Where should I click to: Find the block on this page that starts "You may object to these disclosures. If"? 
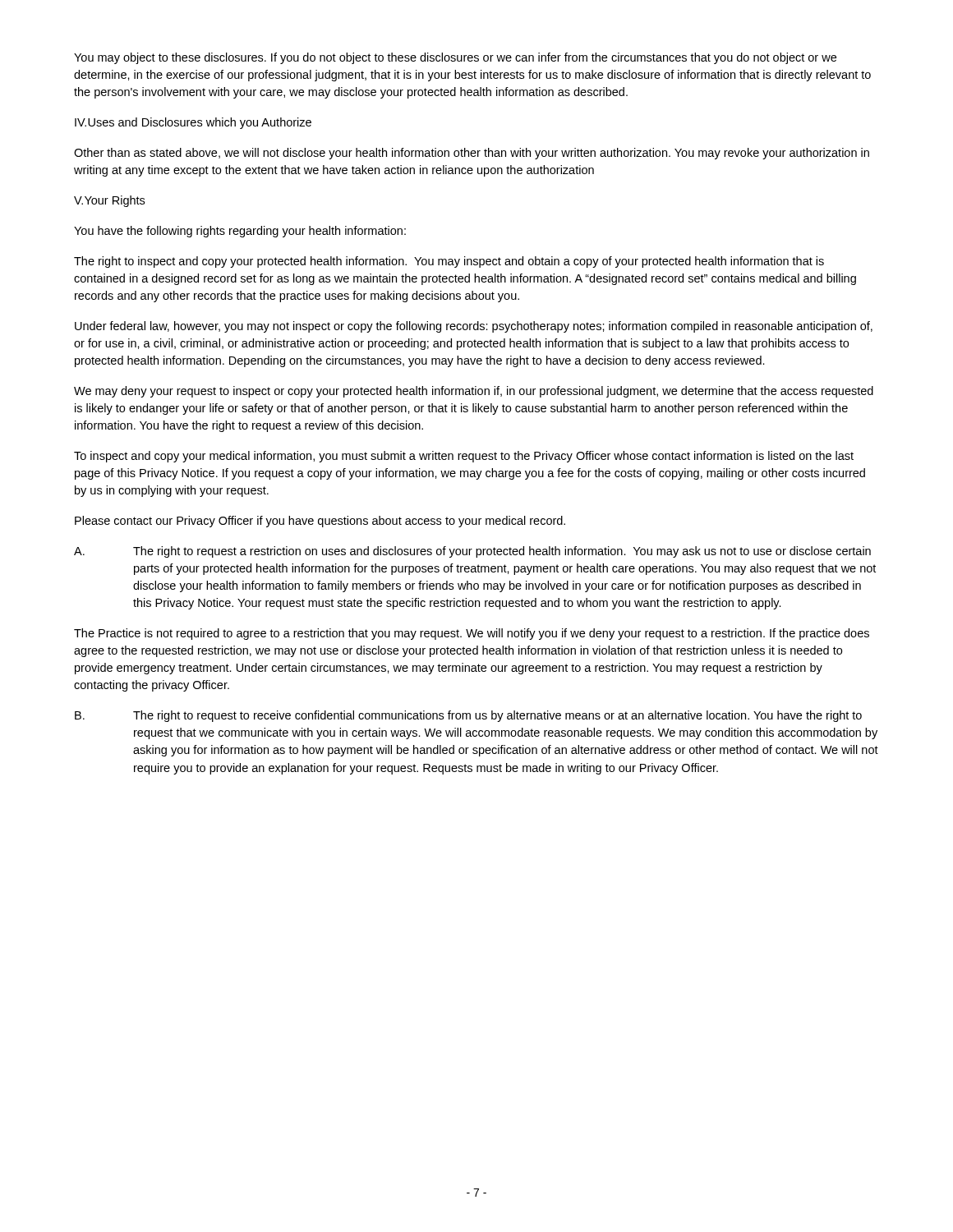[x=473, y=75]
